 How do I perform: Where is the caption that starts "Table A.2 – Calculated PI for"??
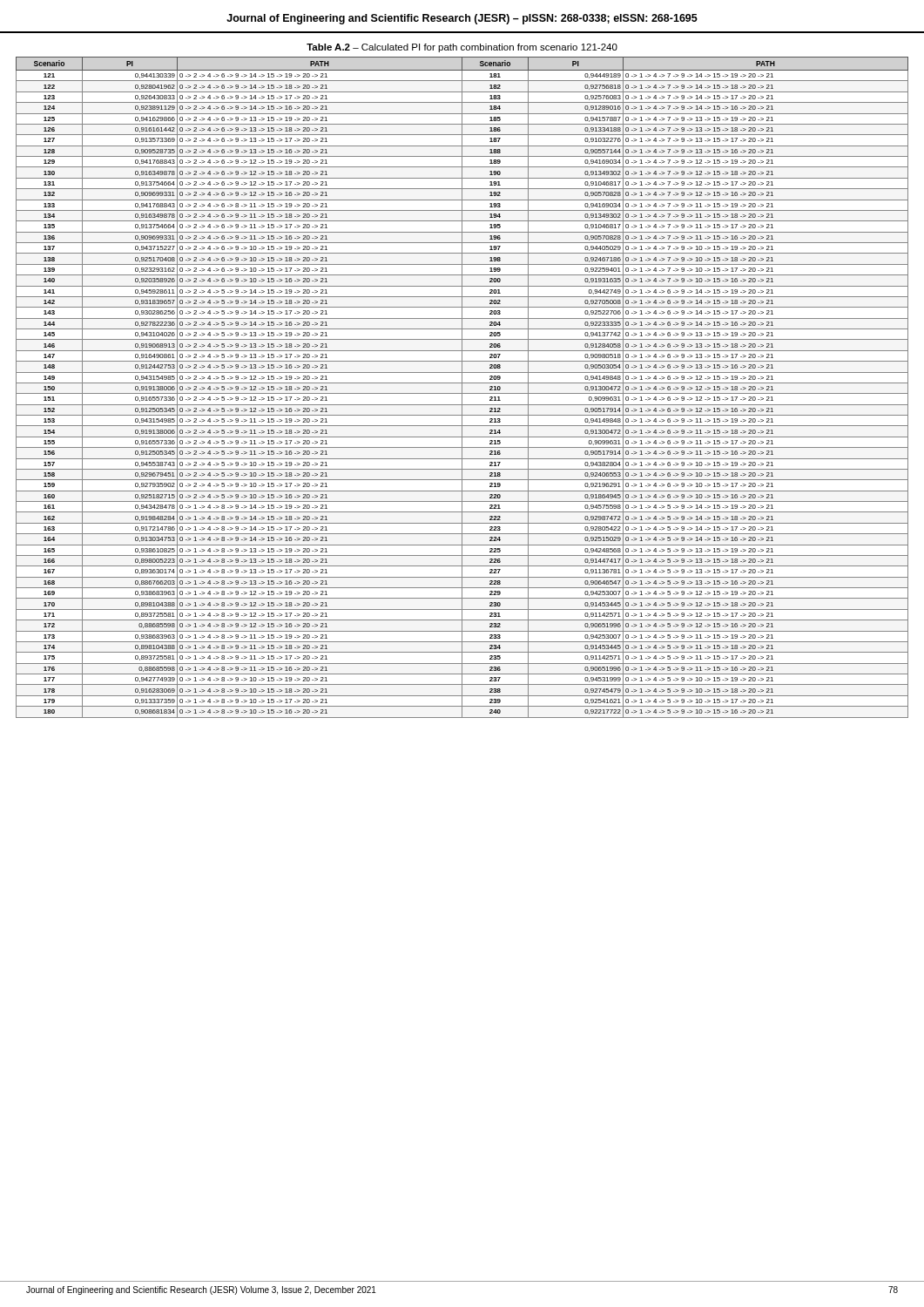pos(462,47)
